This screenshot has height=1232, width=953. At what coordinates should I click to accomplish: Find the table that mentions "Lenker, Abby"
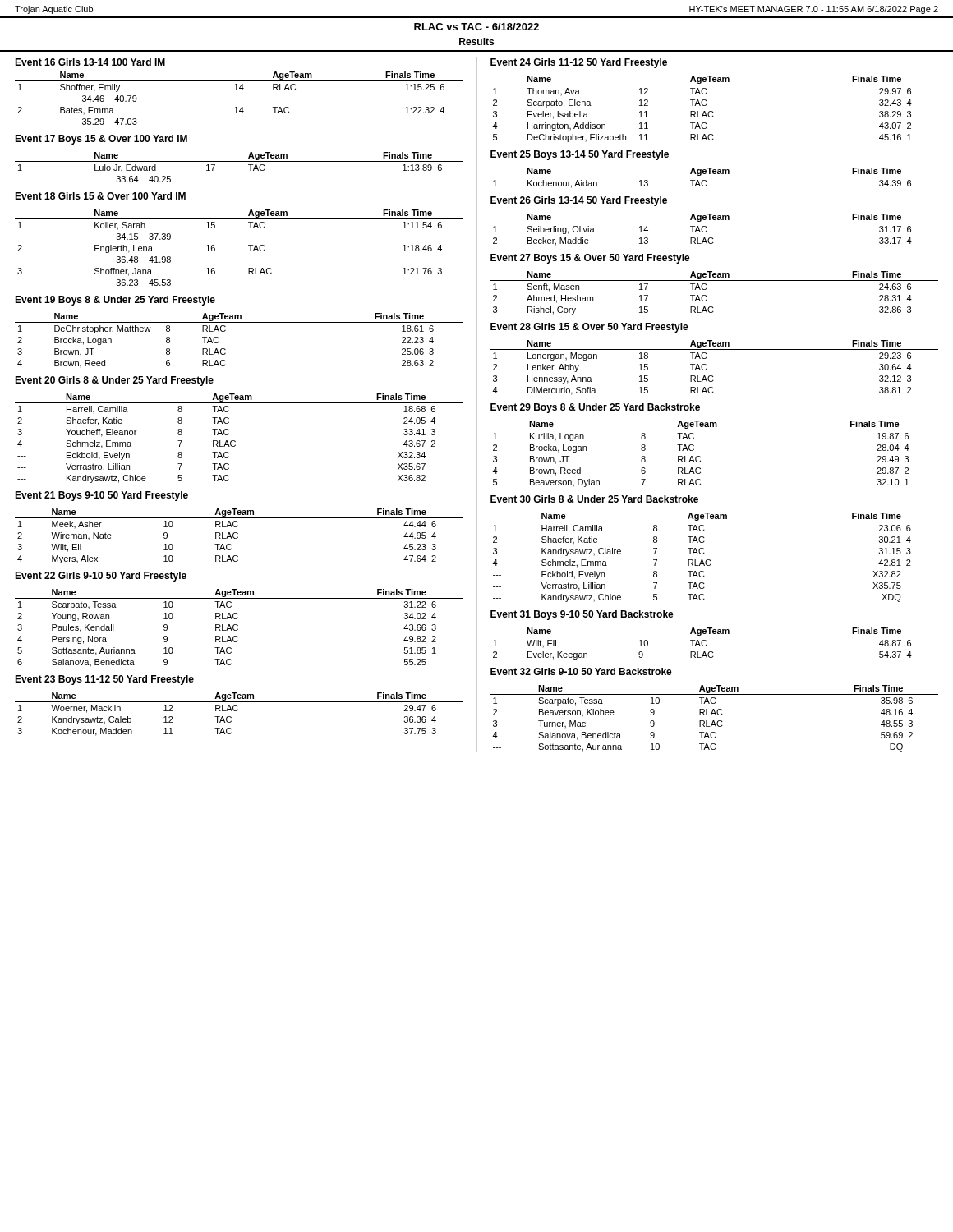tap(714, 367)
